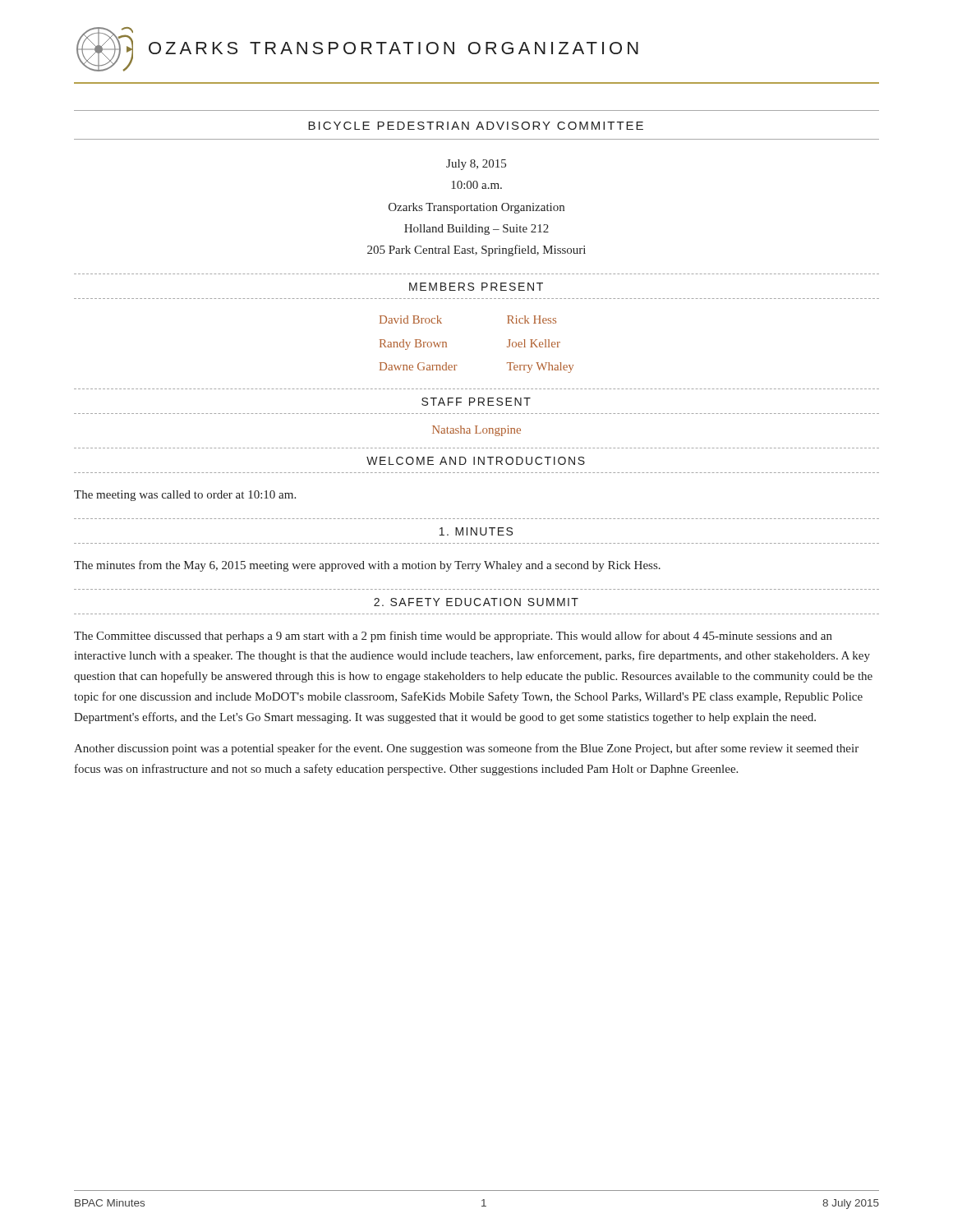Locate the title
Viewport: 953px width, 1232px height.
click(476, 125)
